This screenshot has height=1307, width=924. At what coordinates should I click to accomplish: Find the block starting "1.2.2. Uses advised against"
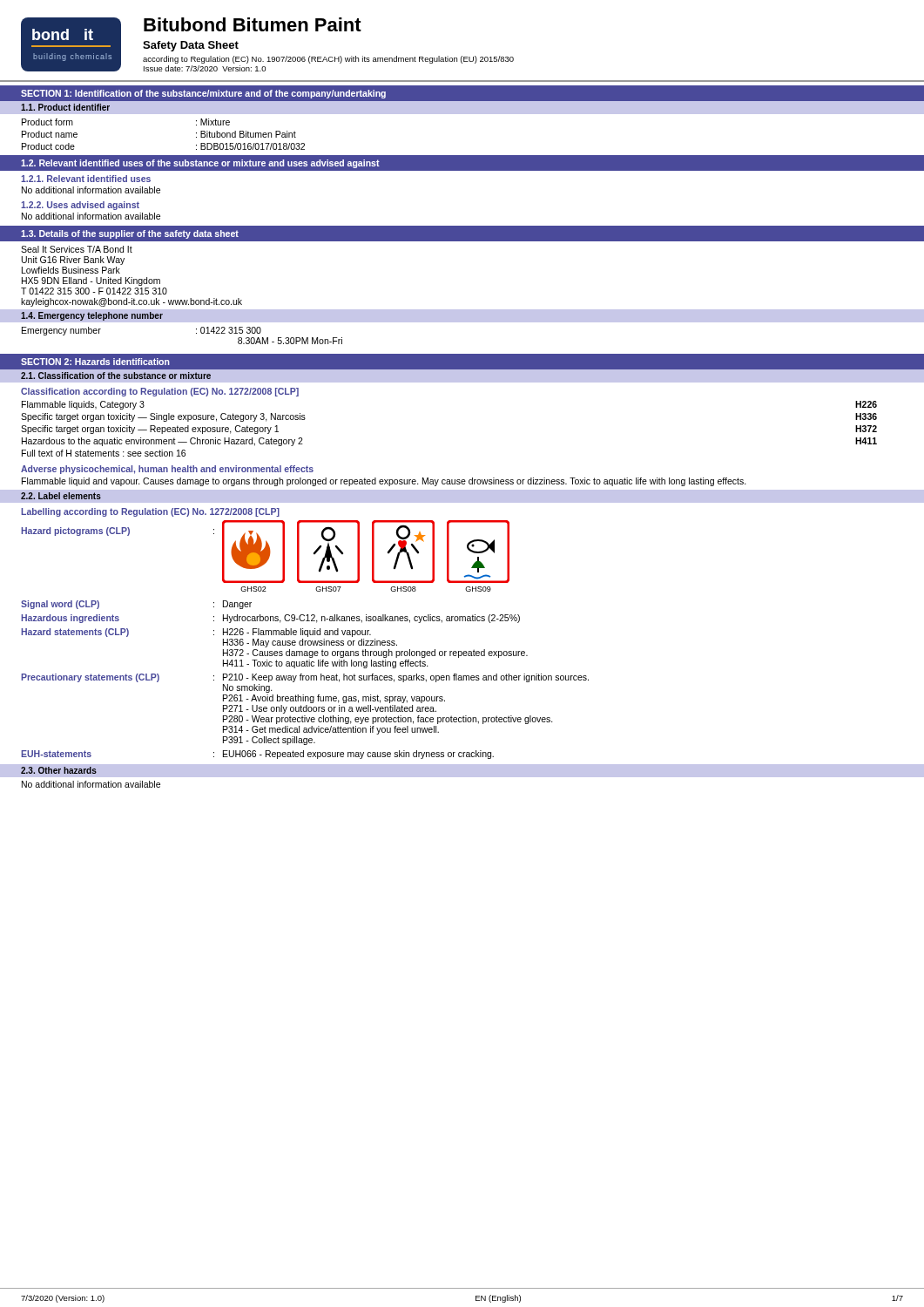pyautogui.click(x=80, y=205)
